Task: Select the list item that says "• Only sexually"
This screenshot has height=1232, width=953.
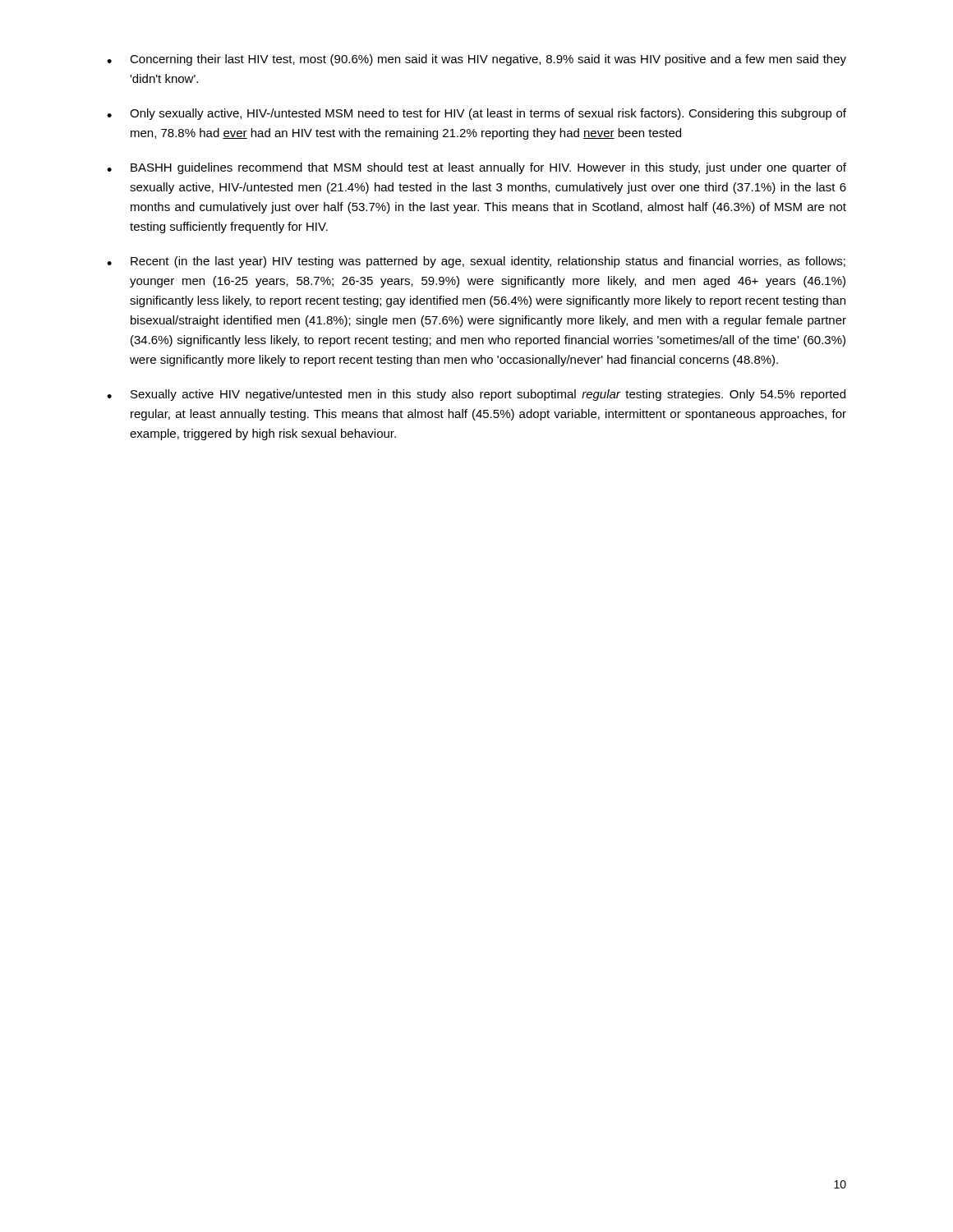Action: tap(476, 123)
